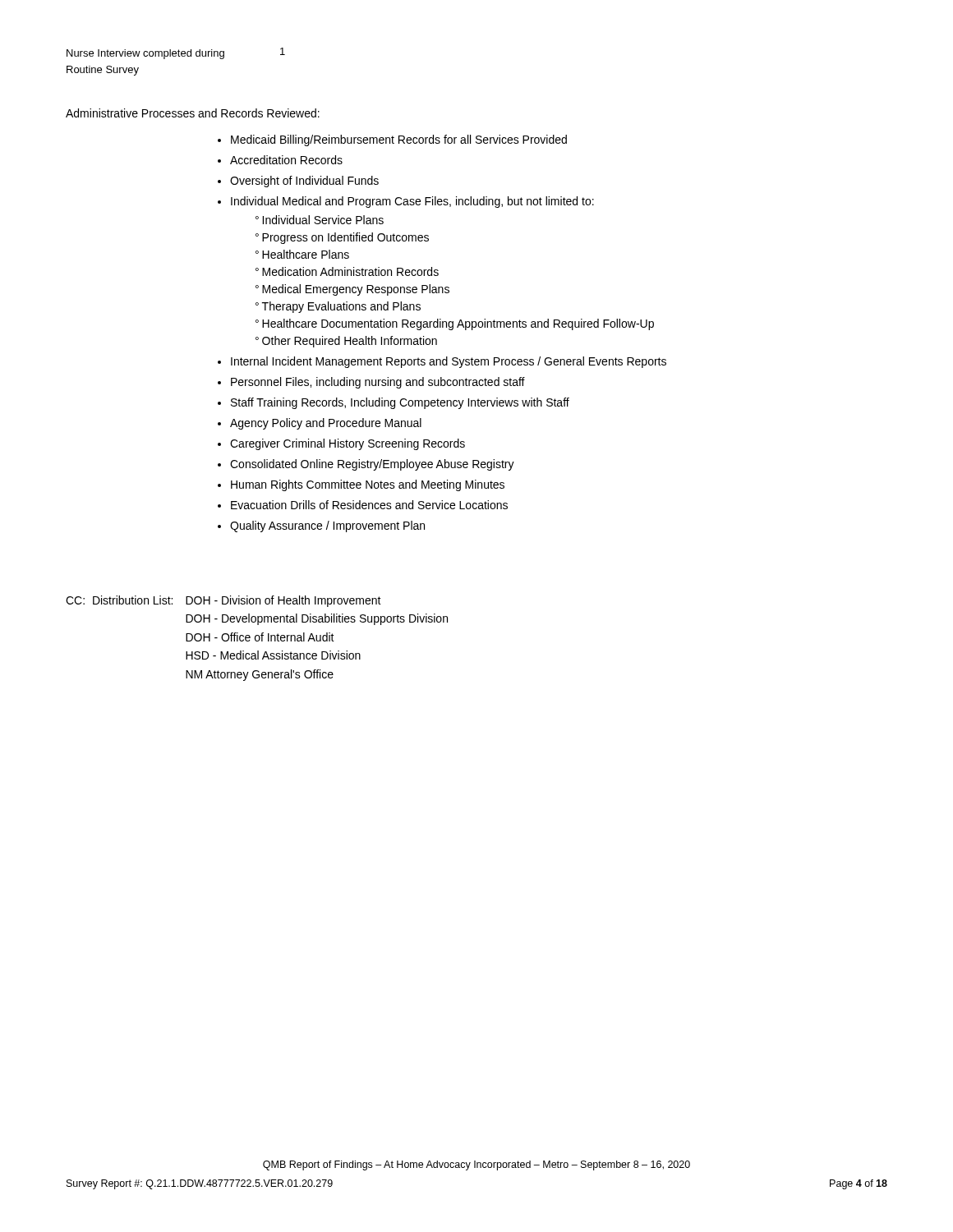Locate the text "Agency Policy and Procedure Manual"
The height and width of the screenshot is (1232, 953).
[326, 423]
